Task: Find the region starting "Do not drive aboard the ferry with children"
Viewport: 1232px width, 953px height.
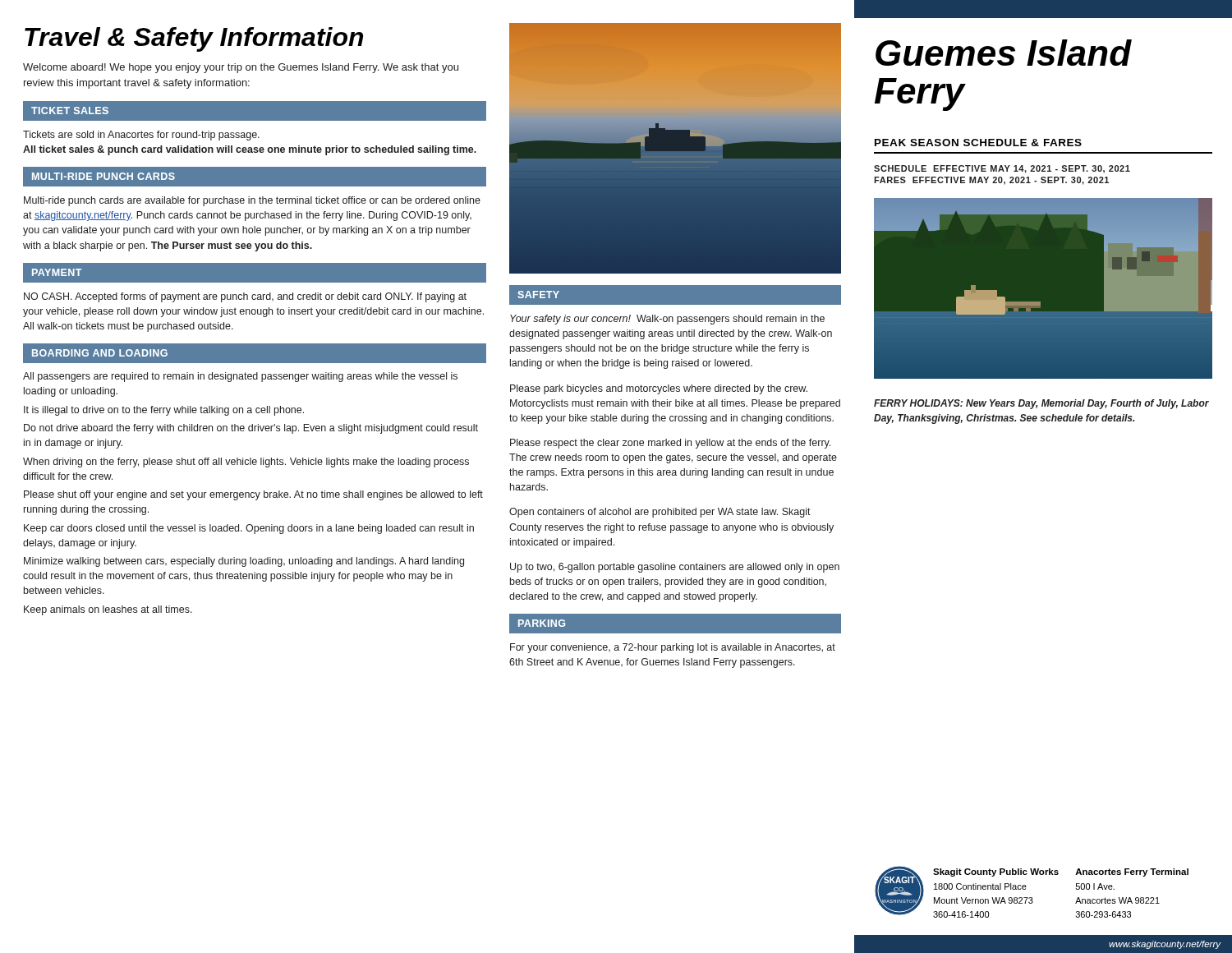Action: click(251, 436)
